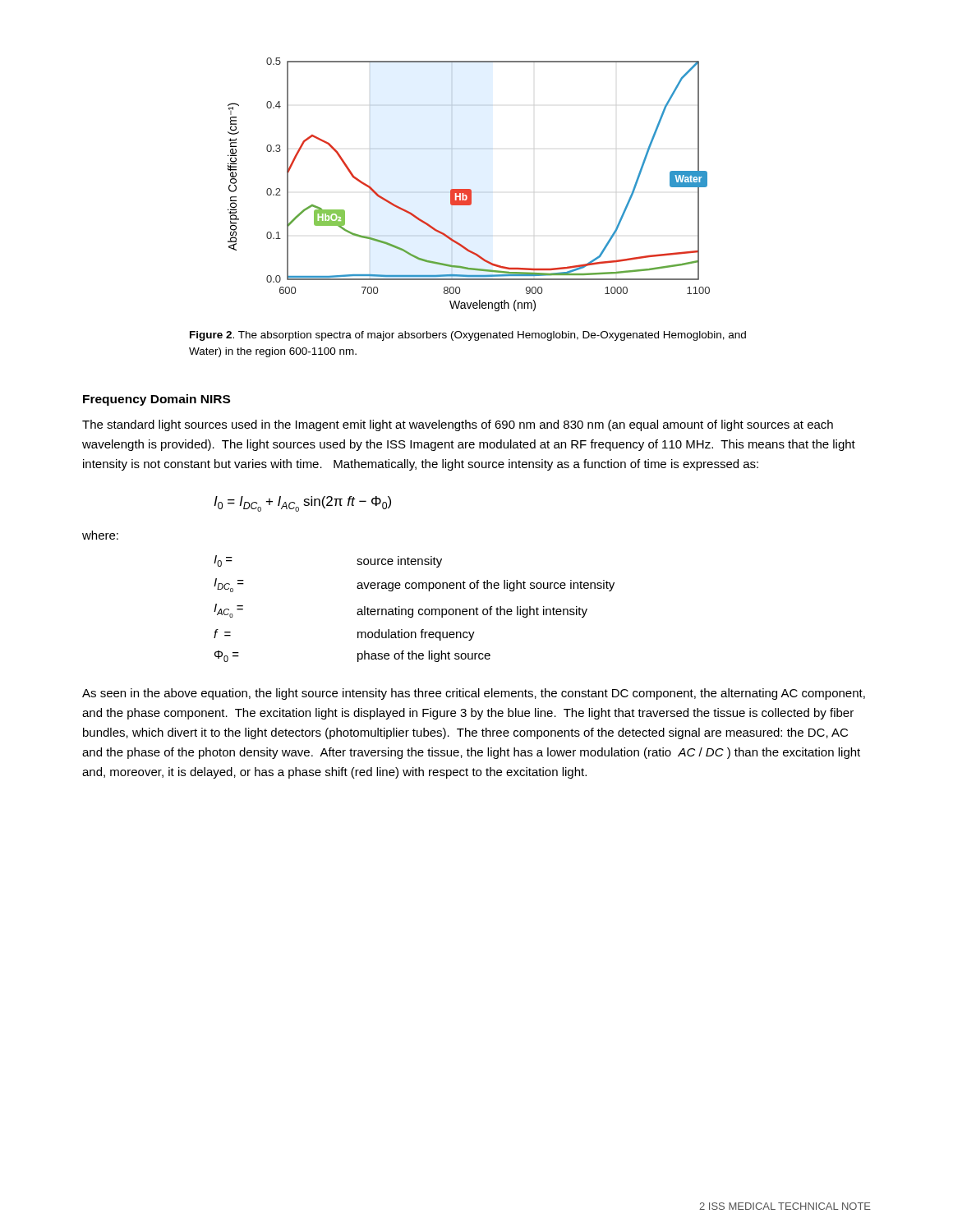Locate the block of text that opens with "The standard light sources used in the Imagent"
This screenshot has width=953, height=1232.
(469, 444)
